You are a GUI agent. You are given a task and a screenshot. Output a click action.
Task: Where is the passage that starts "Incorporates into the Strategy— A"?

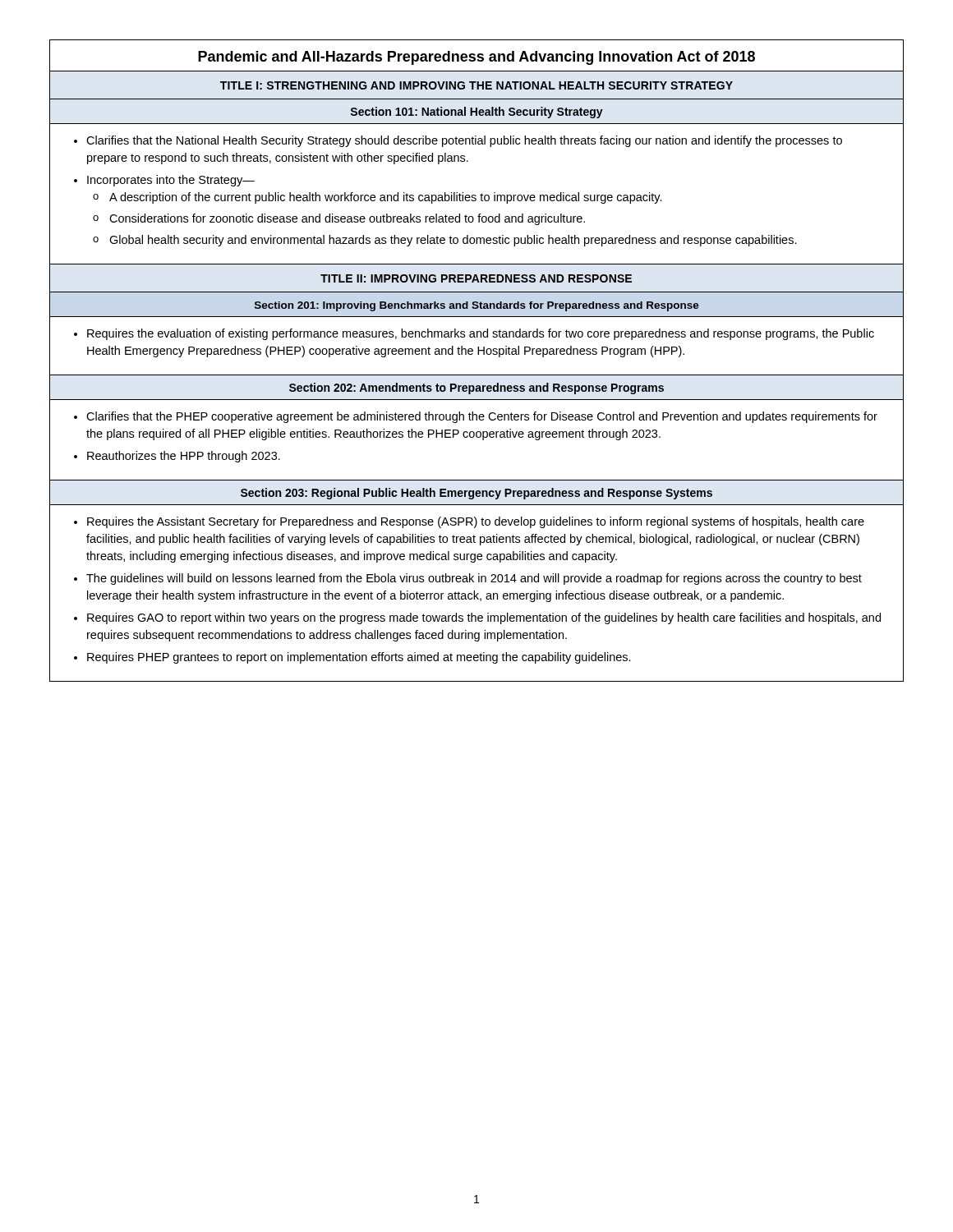tap(486, 211)
